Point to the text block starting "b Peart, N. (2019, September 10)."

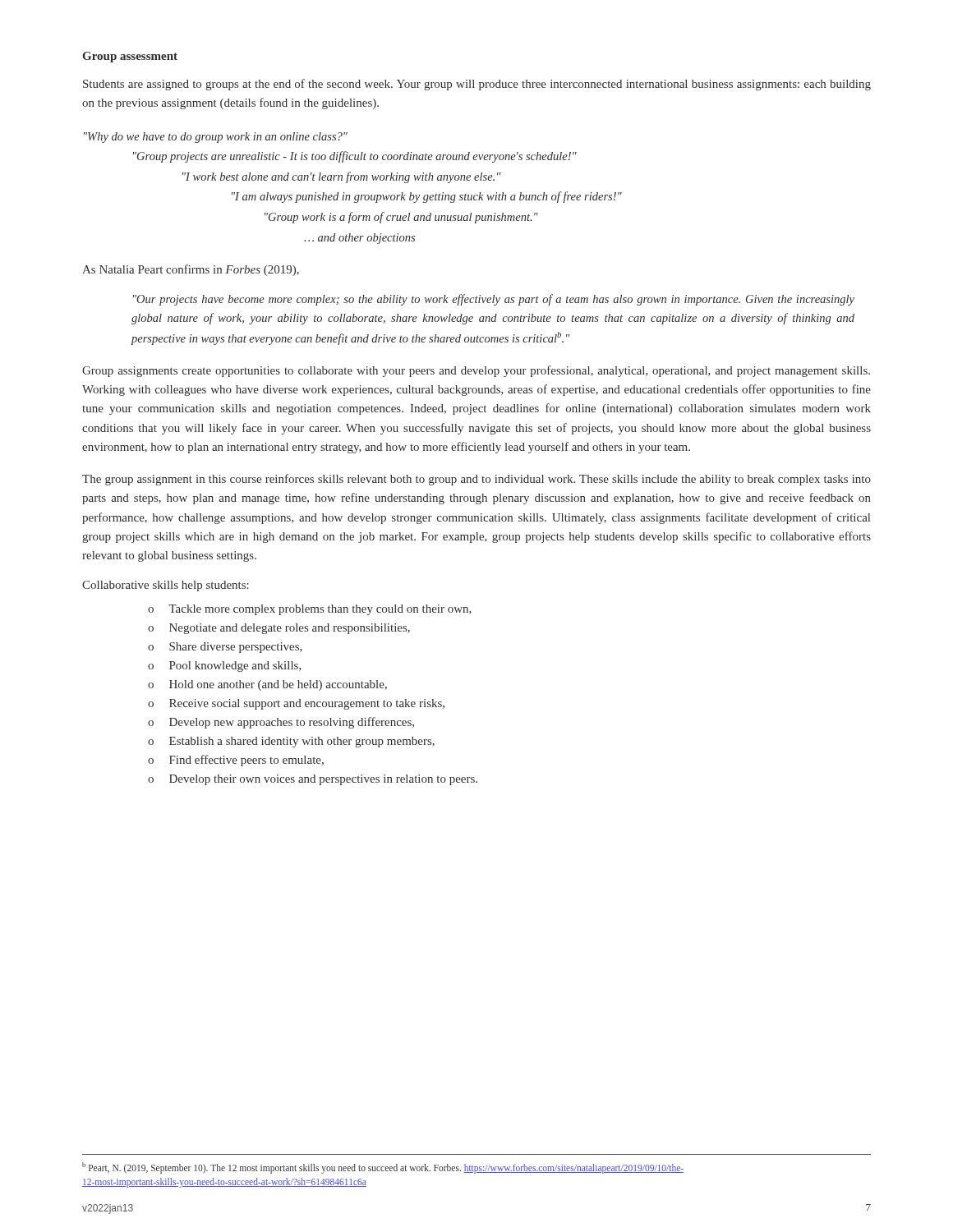pos(476,1174)
